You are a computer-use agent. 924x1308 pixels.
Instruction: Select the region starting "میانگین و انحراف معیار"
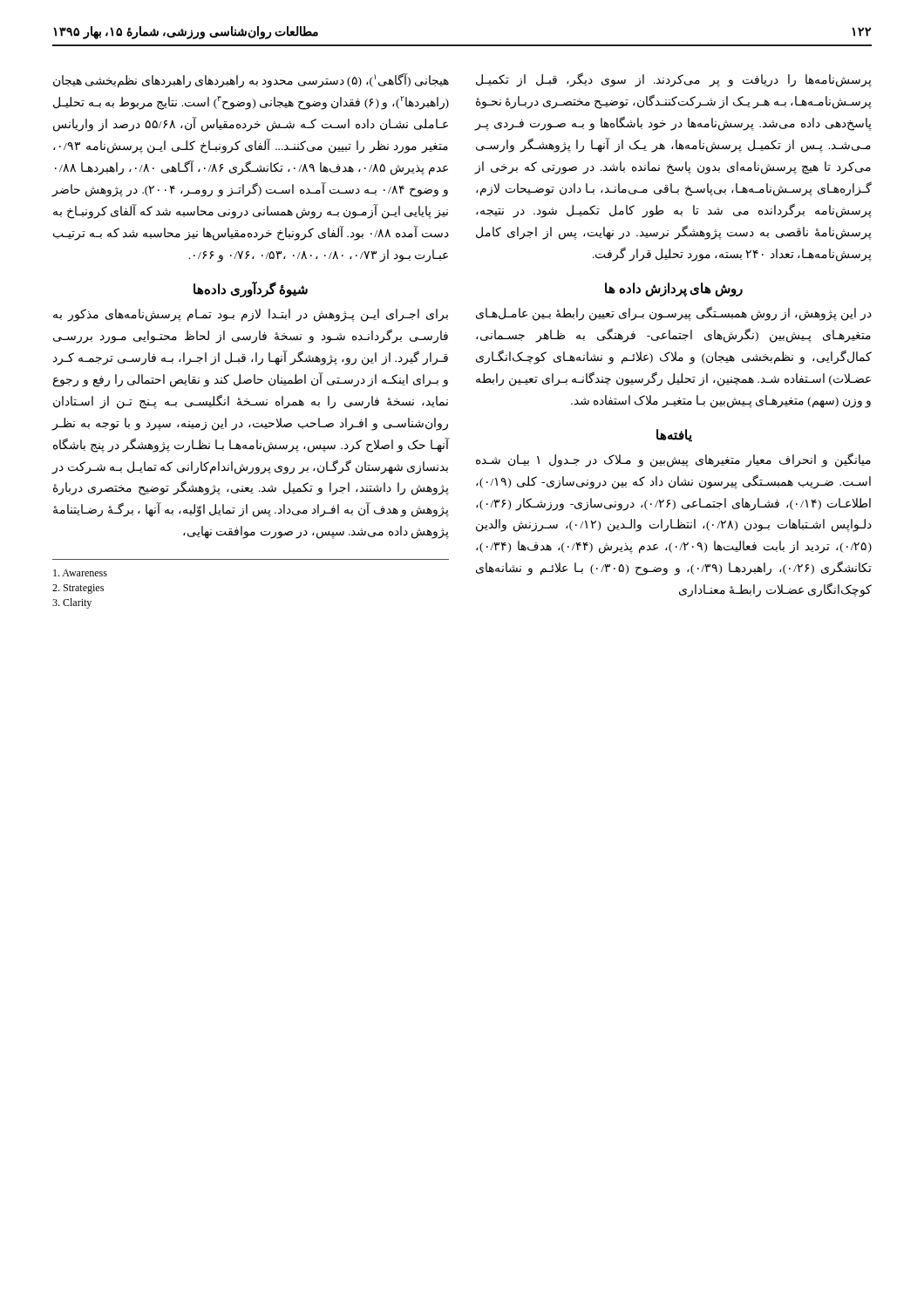click(x=673, y=526)
